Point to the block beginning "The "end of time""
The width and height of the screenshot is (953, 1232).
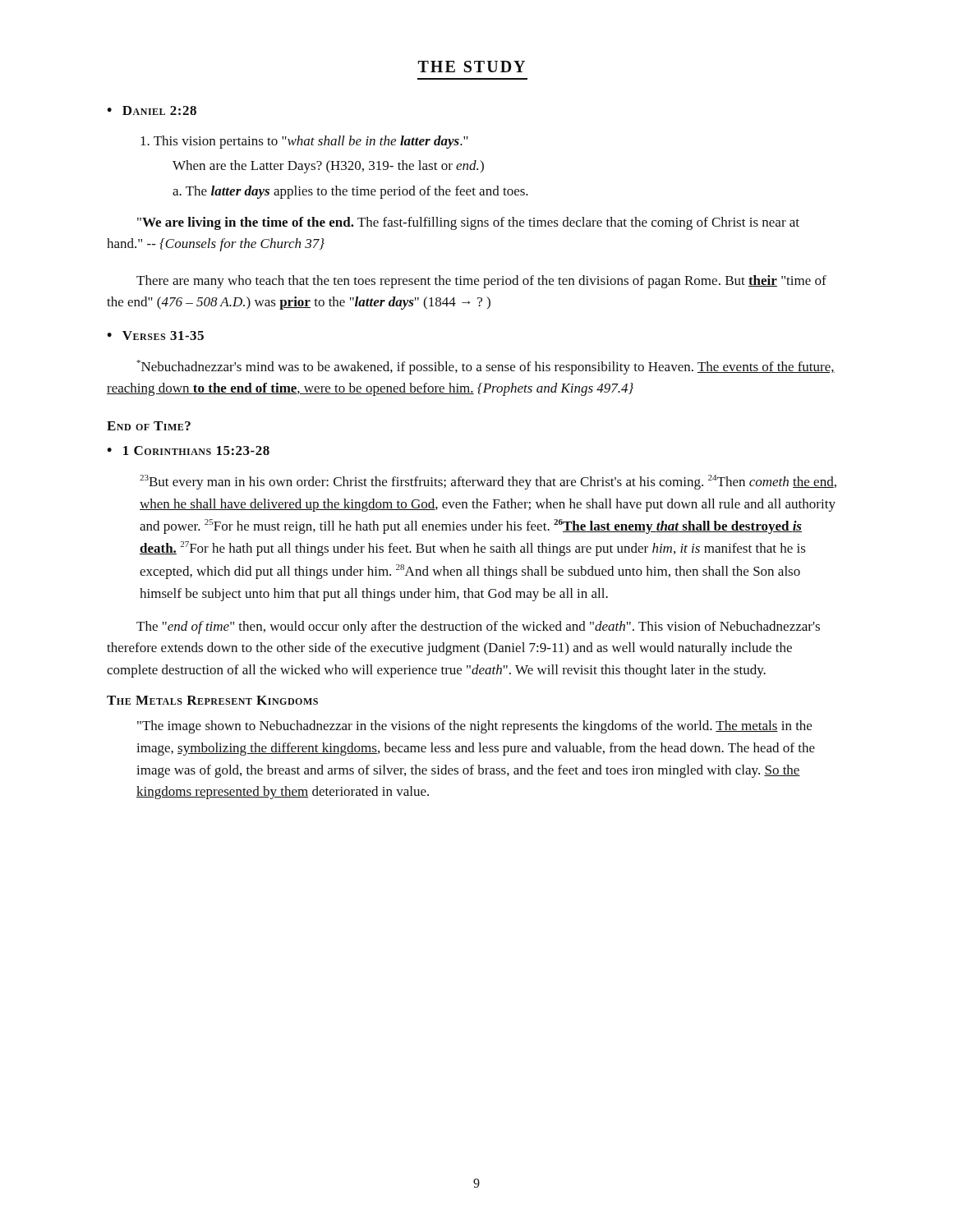(464, 648)
